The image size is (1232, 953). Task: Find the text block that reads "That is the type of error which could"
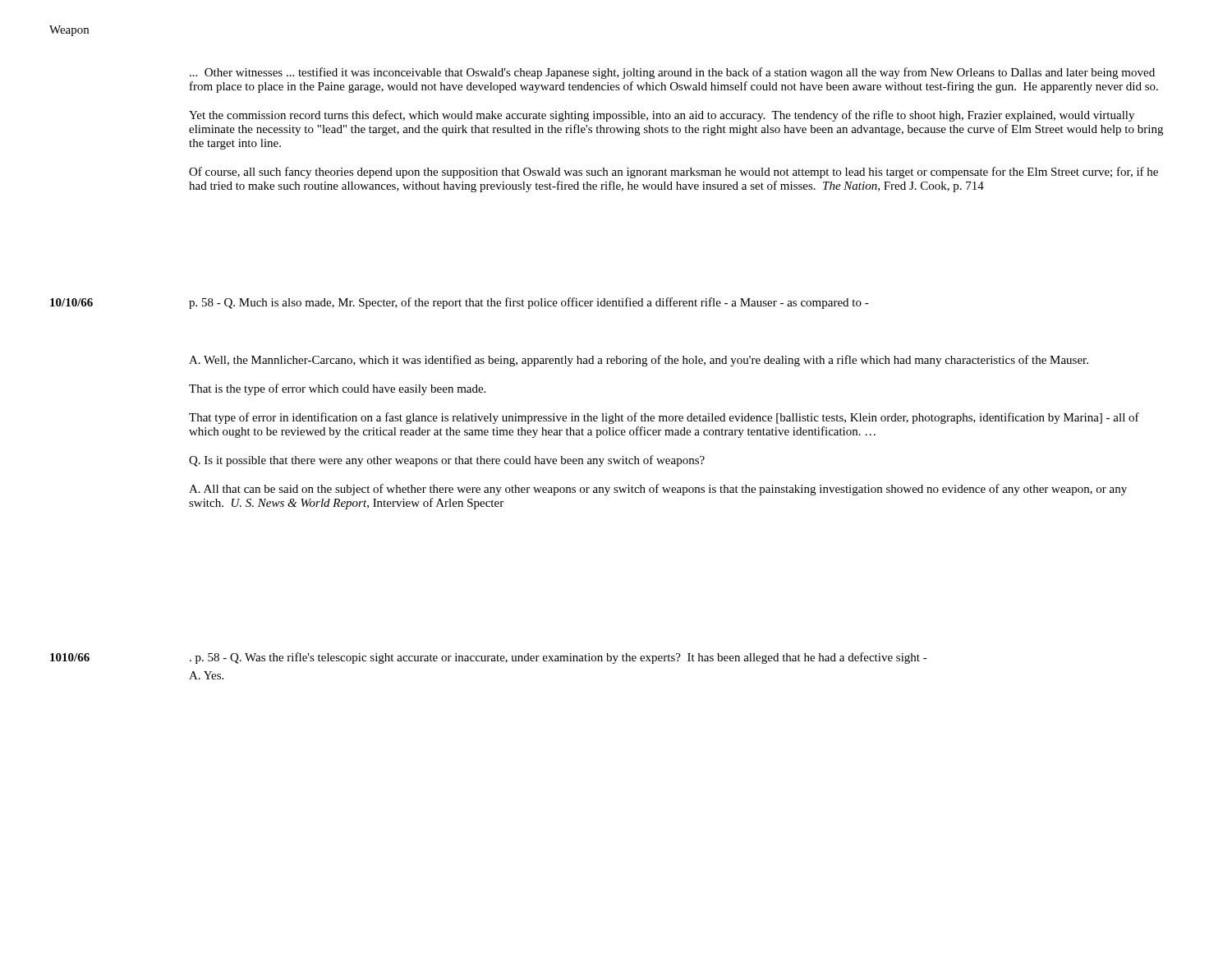[x=338, y=389]
